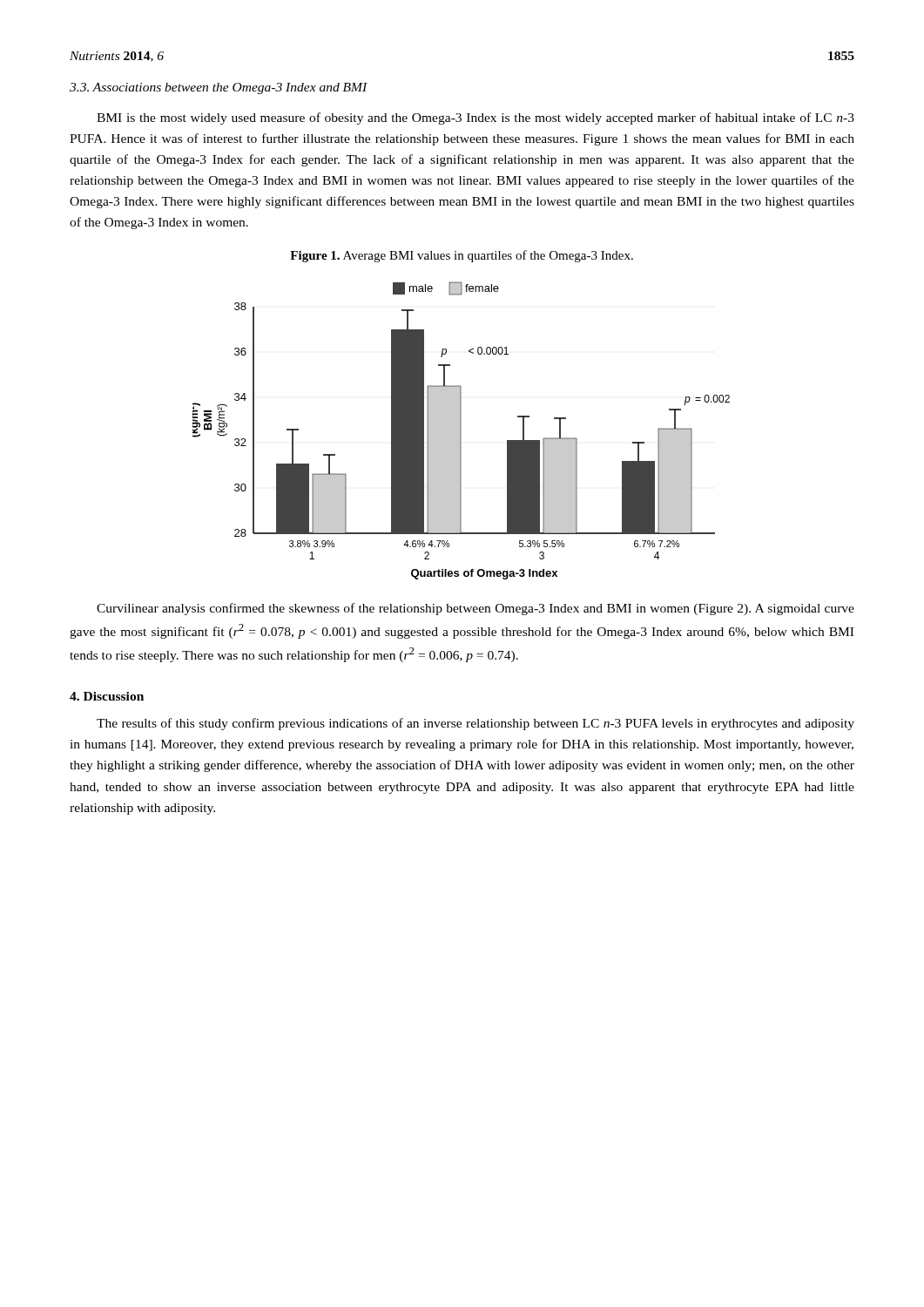
Task: Find the block starting "Figure 1. Average BMI values"
Action: pos(462,255)
